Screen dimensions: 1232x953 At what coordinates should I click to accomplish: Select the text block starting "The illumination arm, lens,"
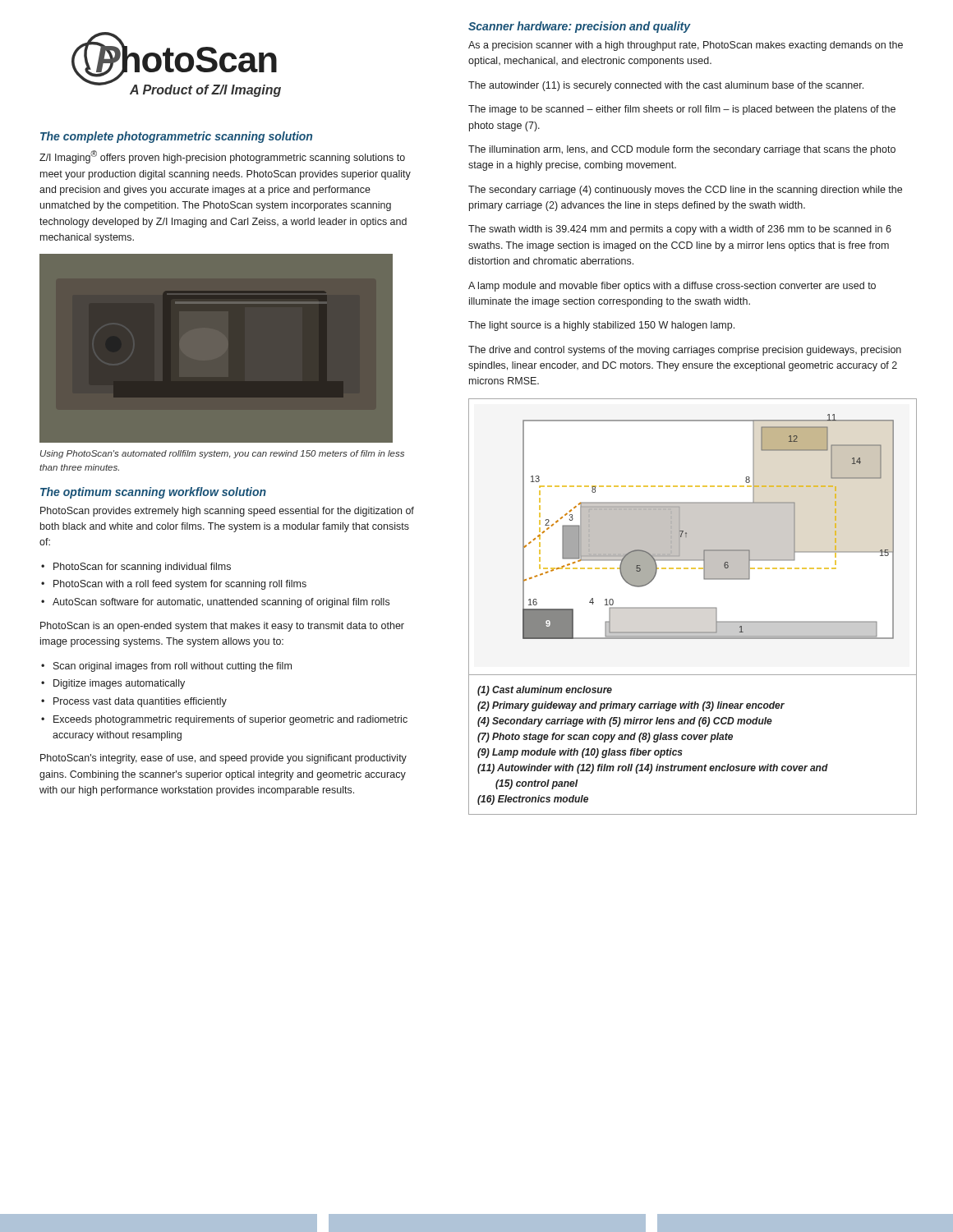pyautogui.click(x=682, y=157)
